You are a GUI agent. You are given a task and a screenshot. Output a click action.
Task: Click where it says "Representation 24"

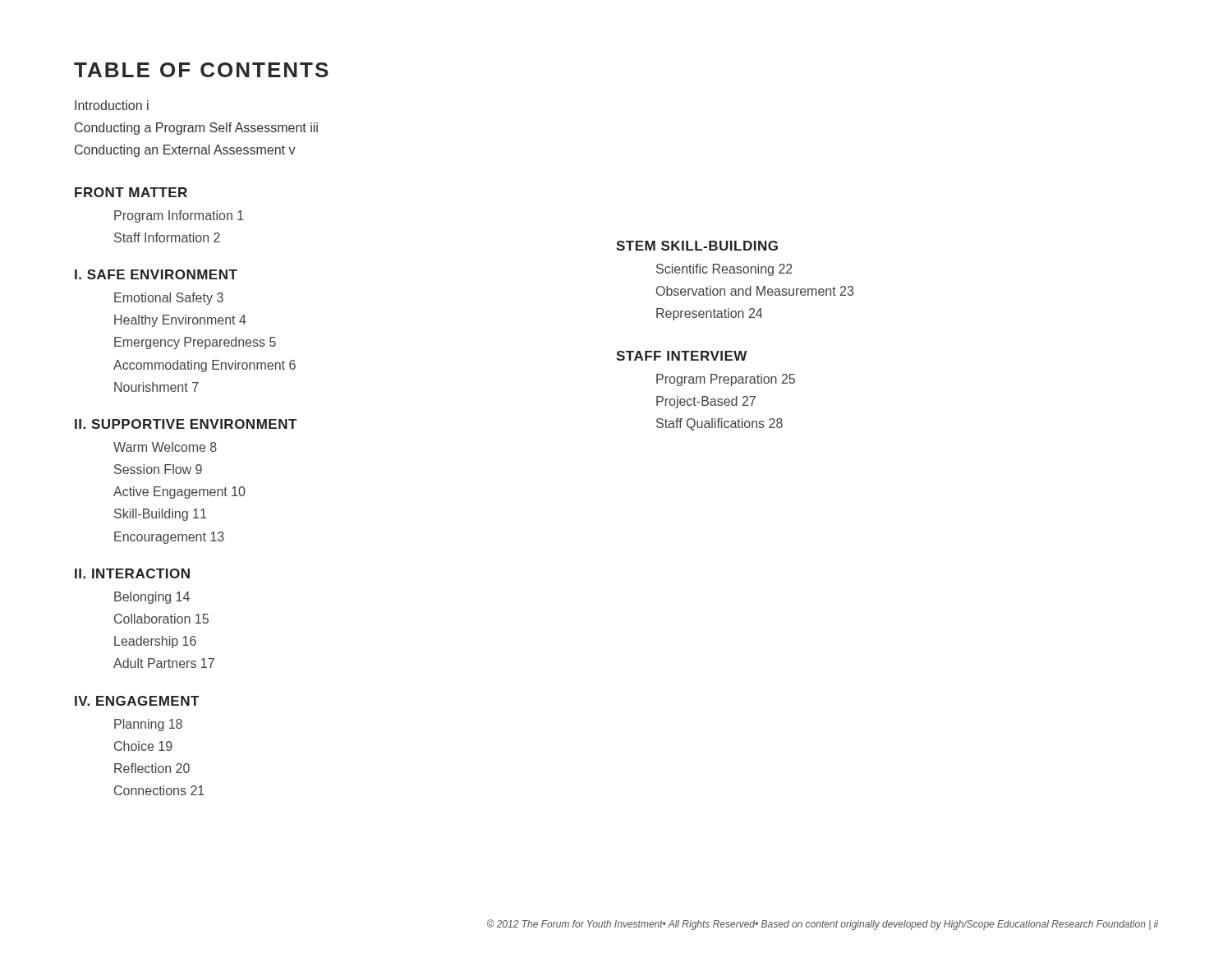(709, 314)
